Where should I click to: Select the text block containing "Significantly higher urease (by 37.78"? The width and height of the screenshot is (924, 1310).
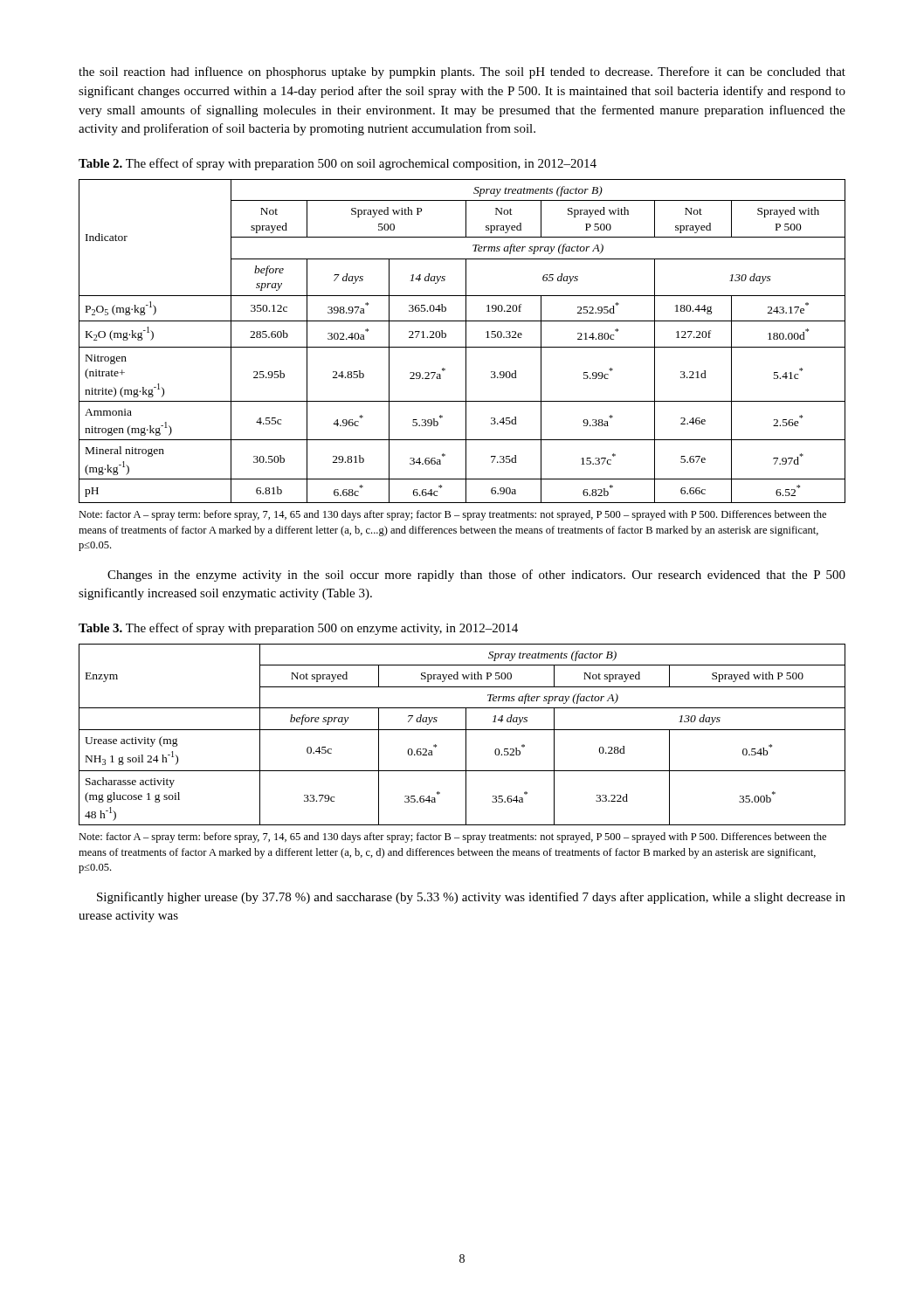pyautogui.click(x=462, y=907)
